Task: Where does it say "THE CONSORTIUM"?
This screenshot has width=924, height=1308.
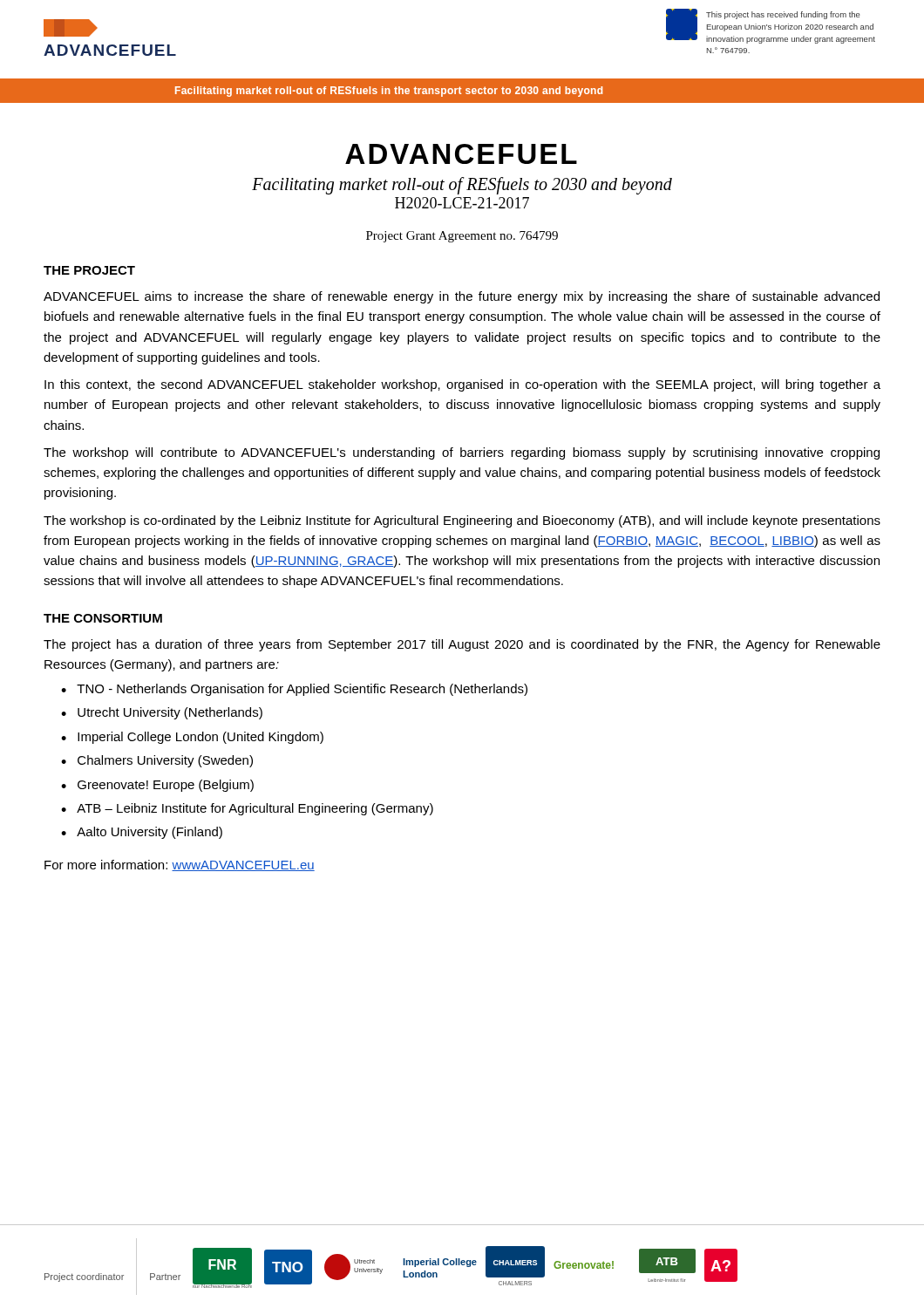Action: pos(103,617)
